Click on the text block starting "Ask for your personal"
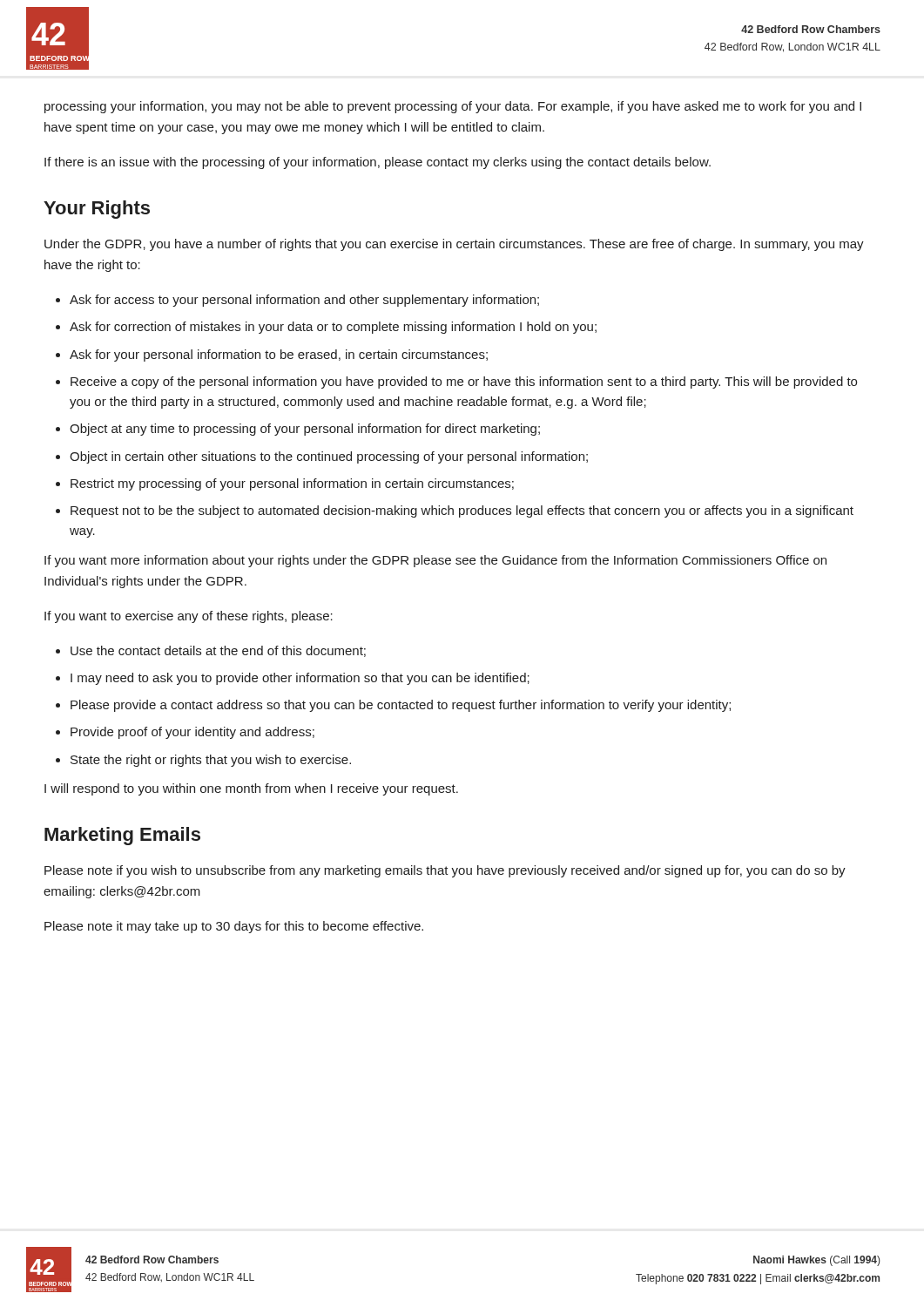 pos(279,354)
